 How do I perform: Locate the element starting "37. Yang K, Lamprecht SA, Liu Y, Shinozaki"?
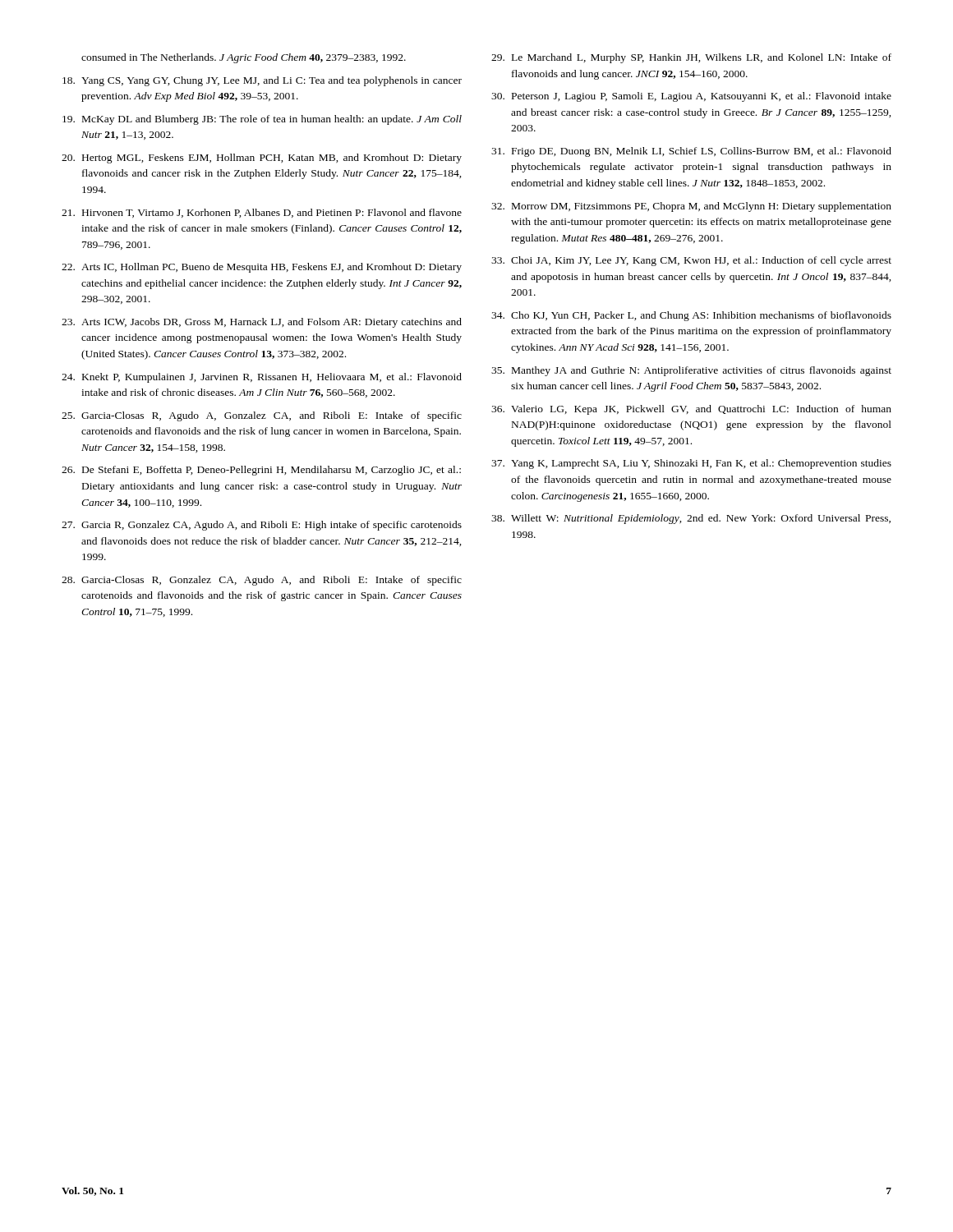(x=691, y=479)
